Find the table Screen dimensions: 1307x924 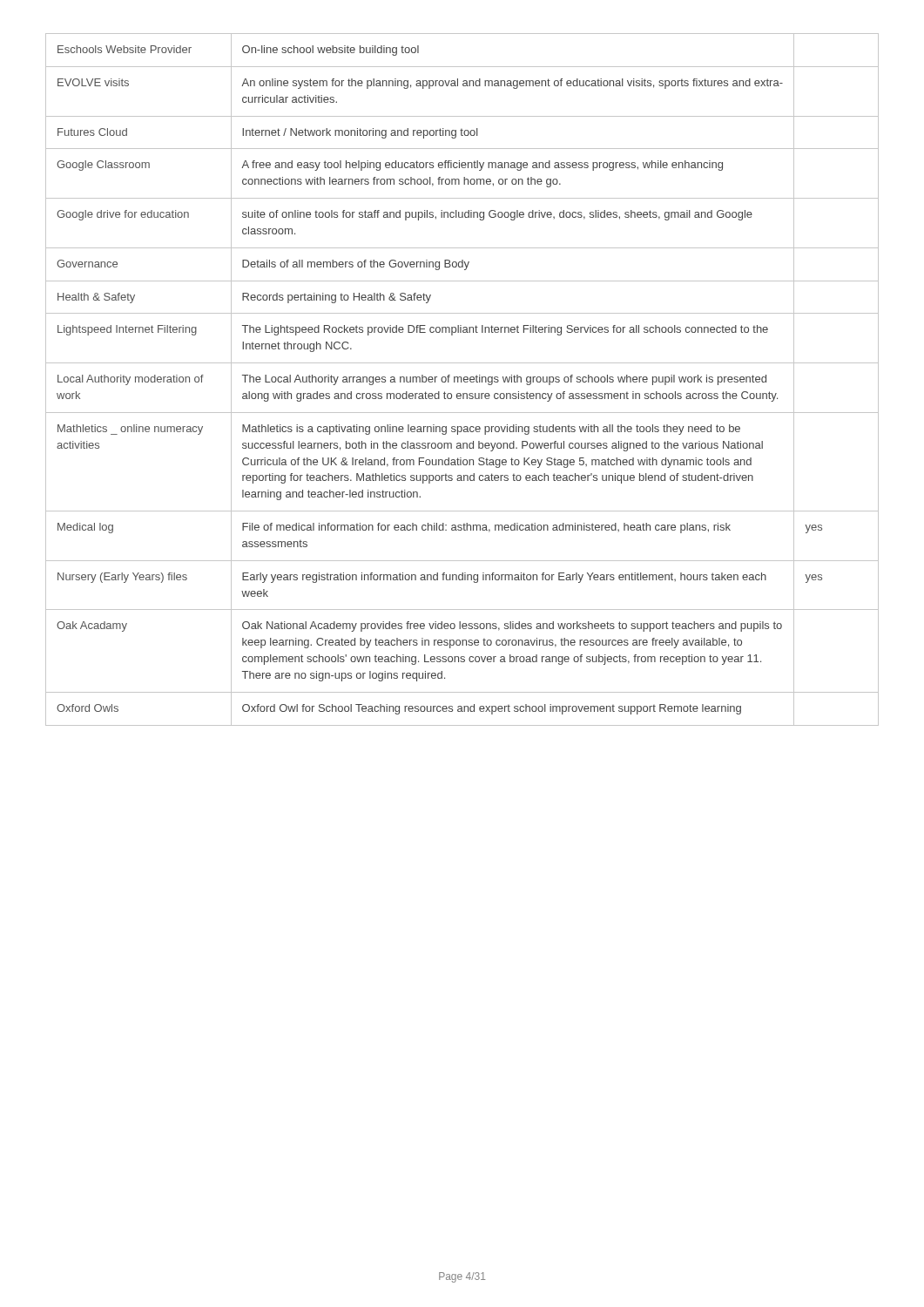462,379
